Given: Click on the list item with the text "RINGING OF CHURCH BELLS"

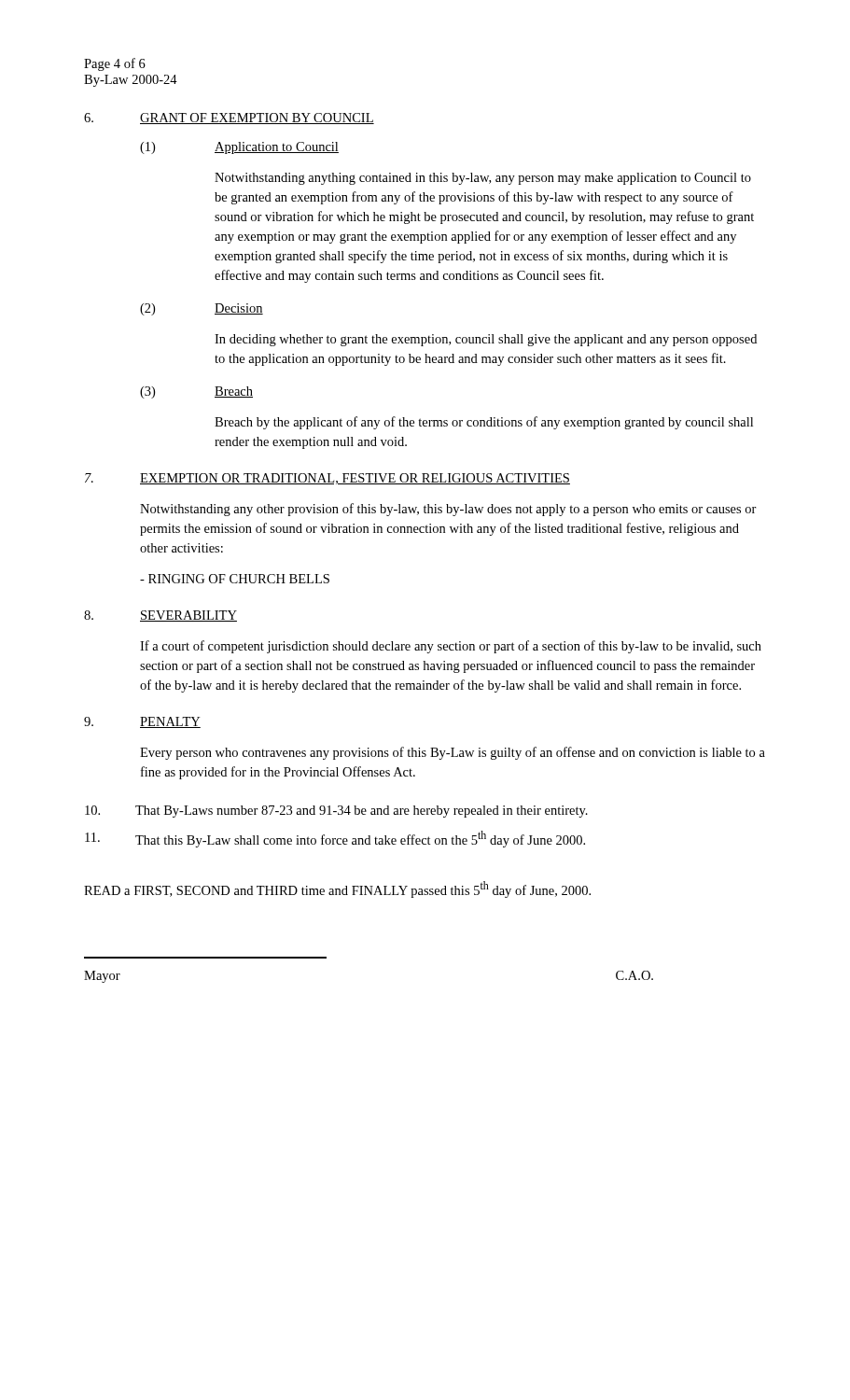Looking at the screenshot, I should tap(235, 579).
